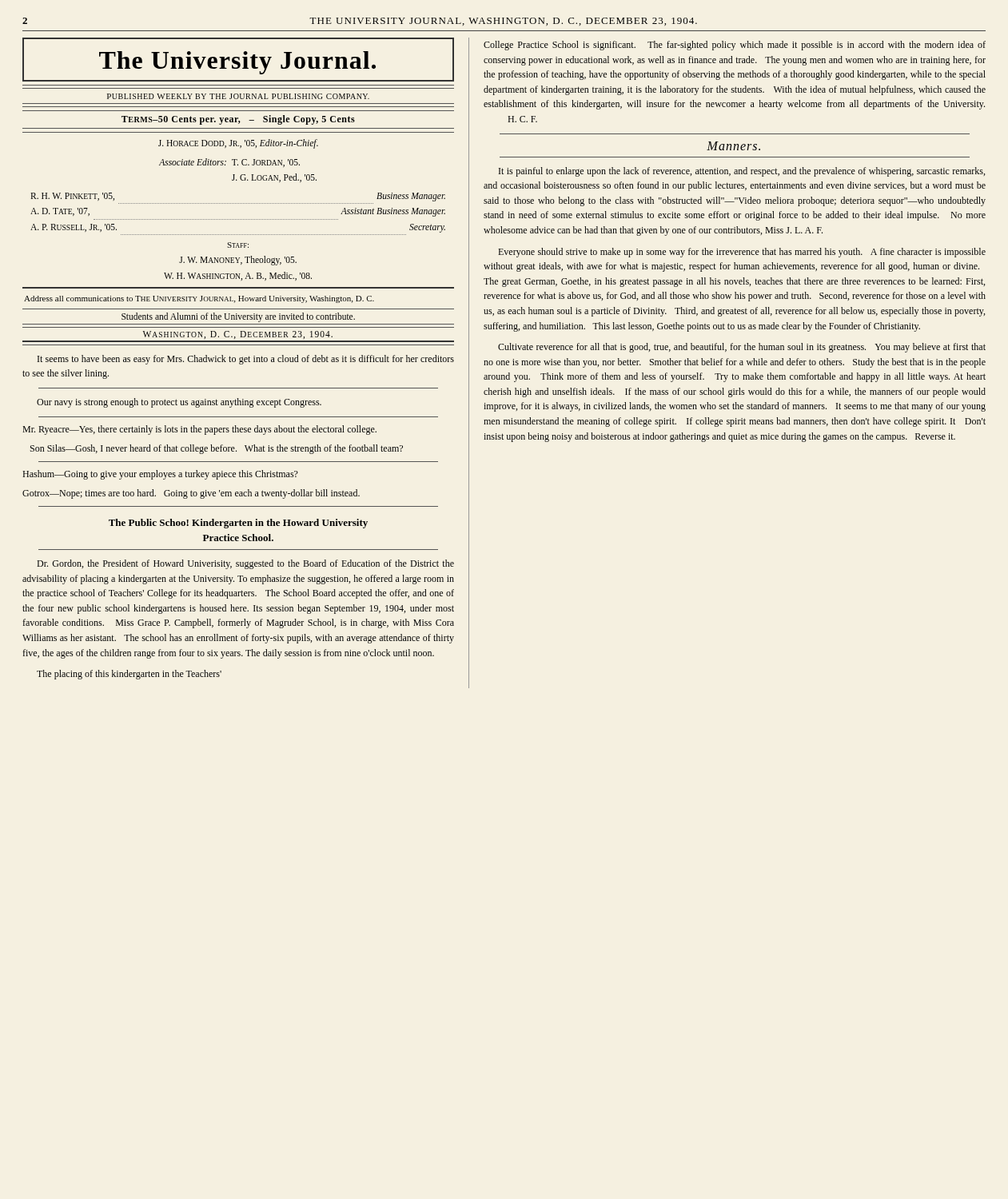Viewport: 1008px width, 1199px height.
Task: Find the text block containing "Address all communications to THE"
Action: [x=199, y=298]
